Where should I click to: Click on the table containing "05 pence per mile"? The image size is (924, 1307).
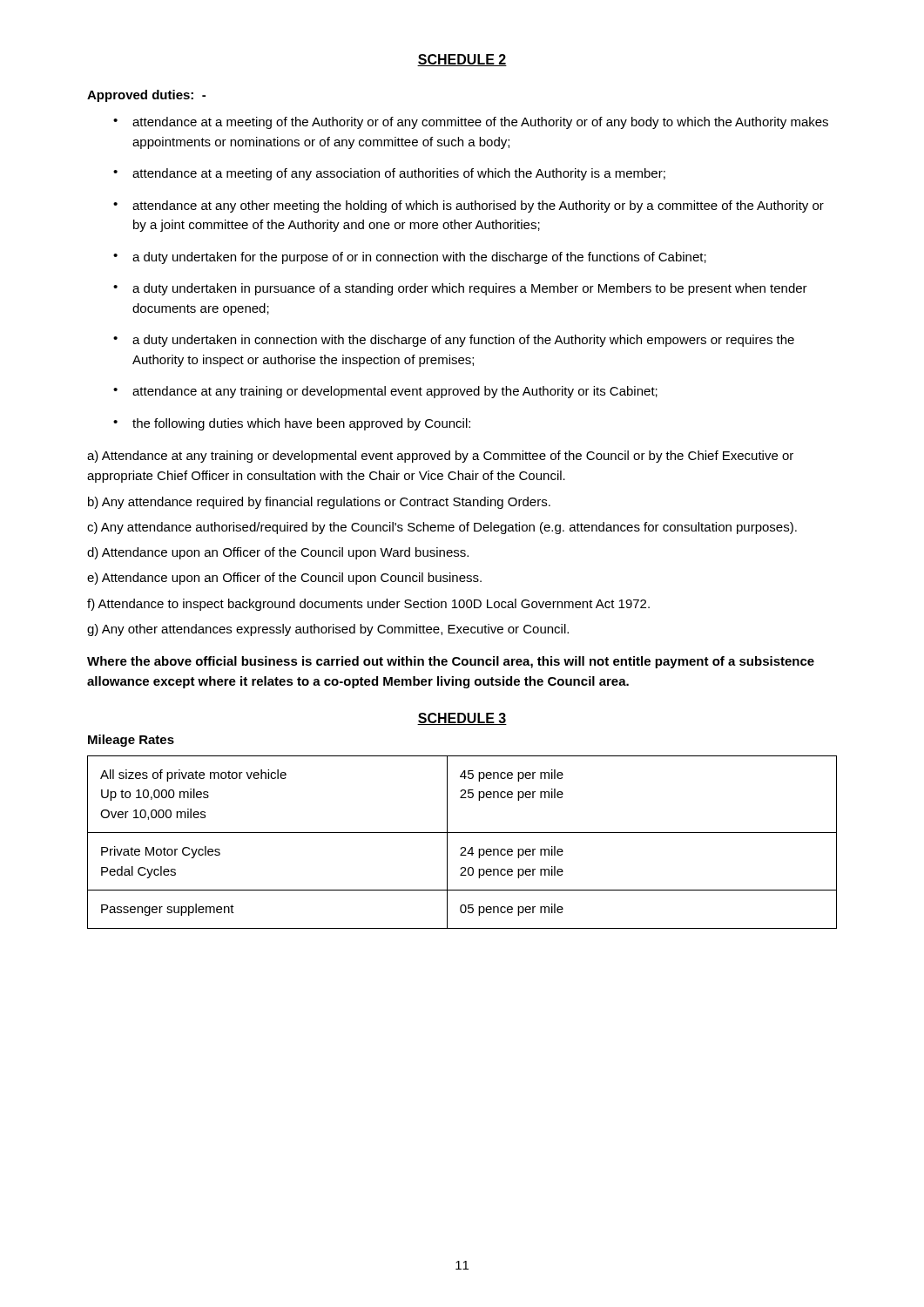[x=462, y=842]
